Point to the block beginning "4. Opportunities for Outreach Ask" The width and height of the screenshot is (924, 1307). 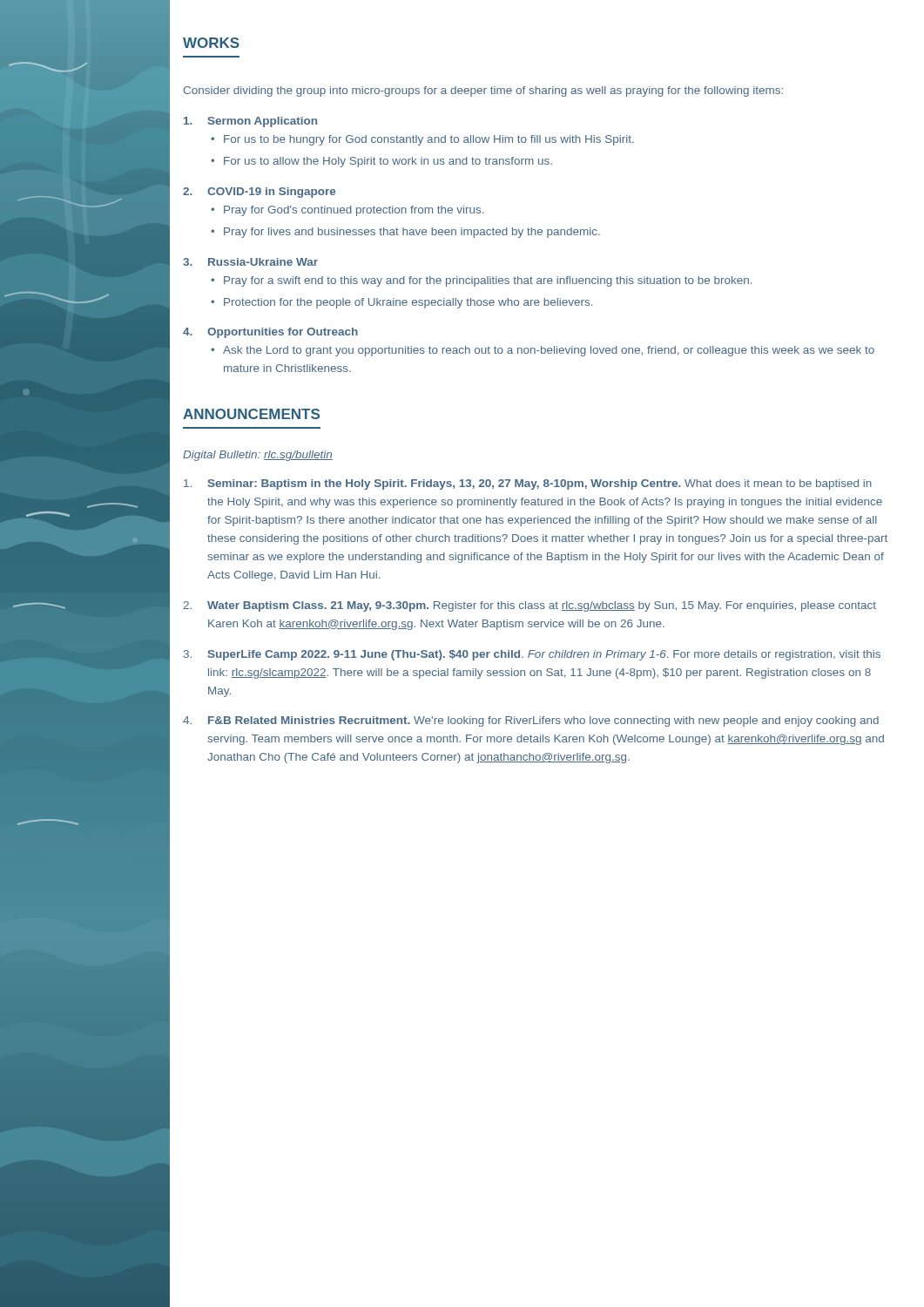click(536, 354)
